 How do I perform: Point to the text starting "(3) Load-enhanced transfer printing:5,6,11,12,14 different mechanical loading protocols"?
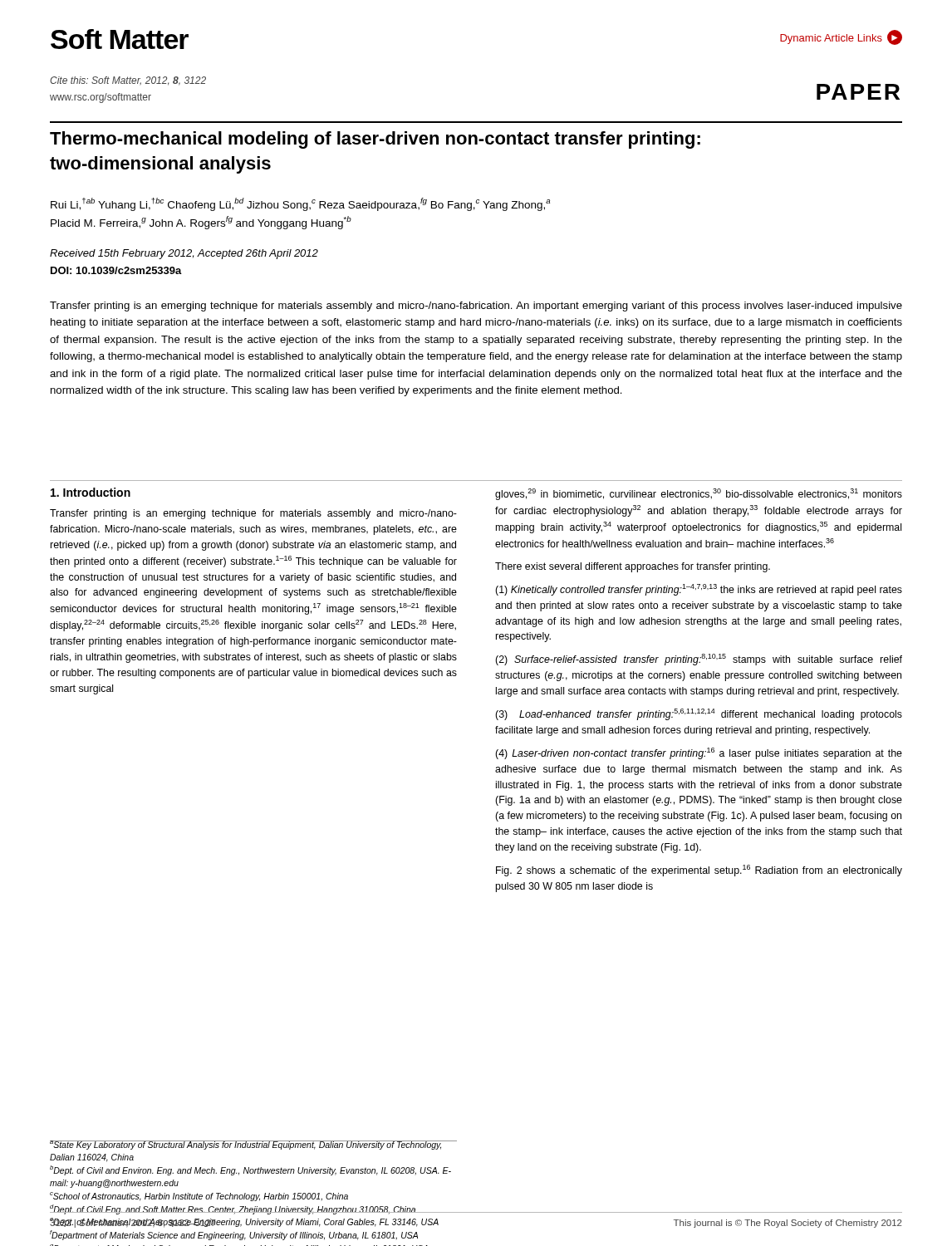coord(699,721)
